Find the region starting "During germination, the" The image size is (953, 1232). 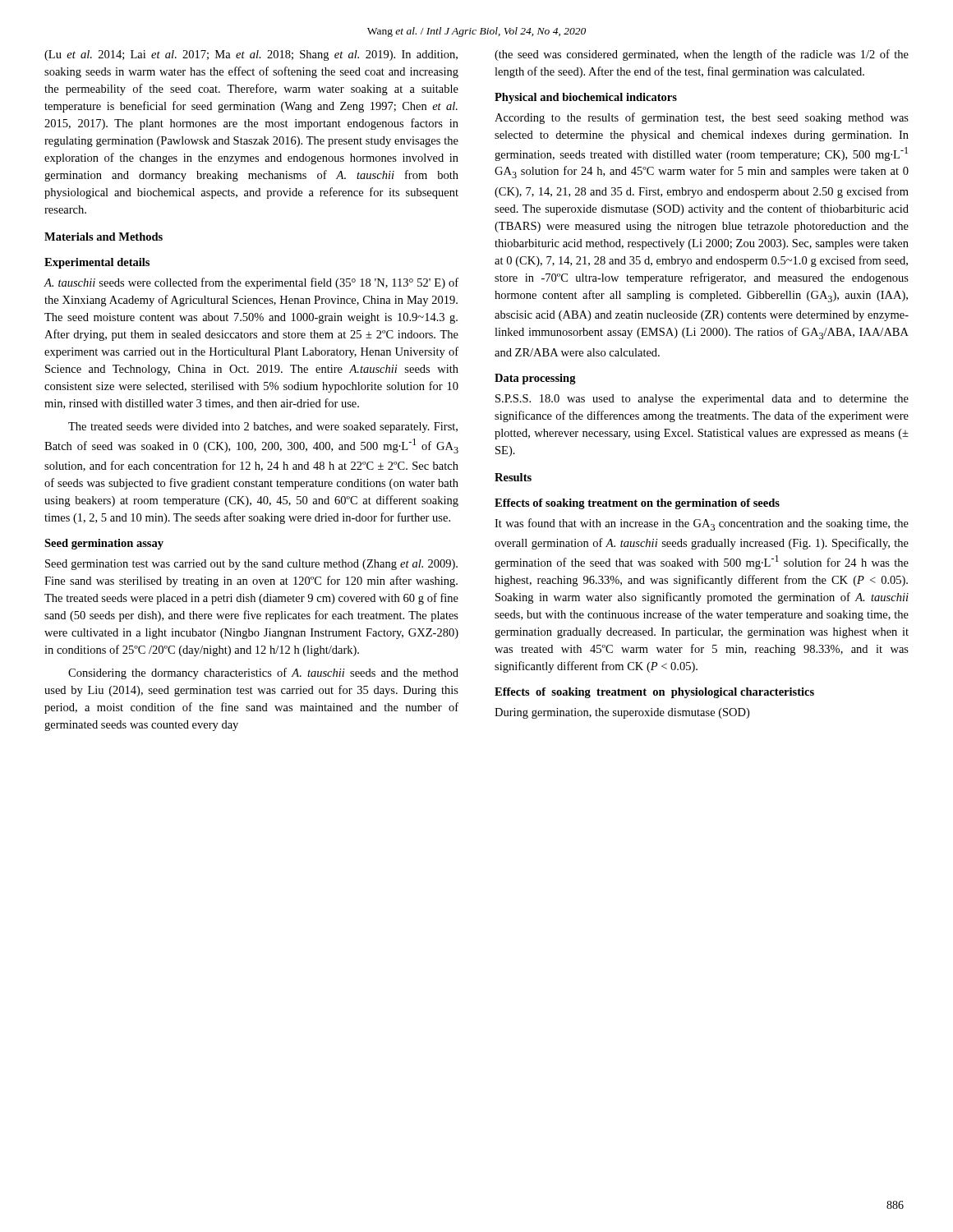tap(702, 713)
